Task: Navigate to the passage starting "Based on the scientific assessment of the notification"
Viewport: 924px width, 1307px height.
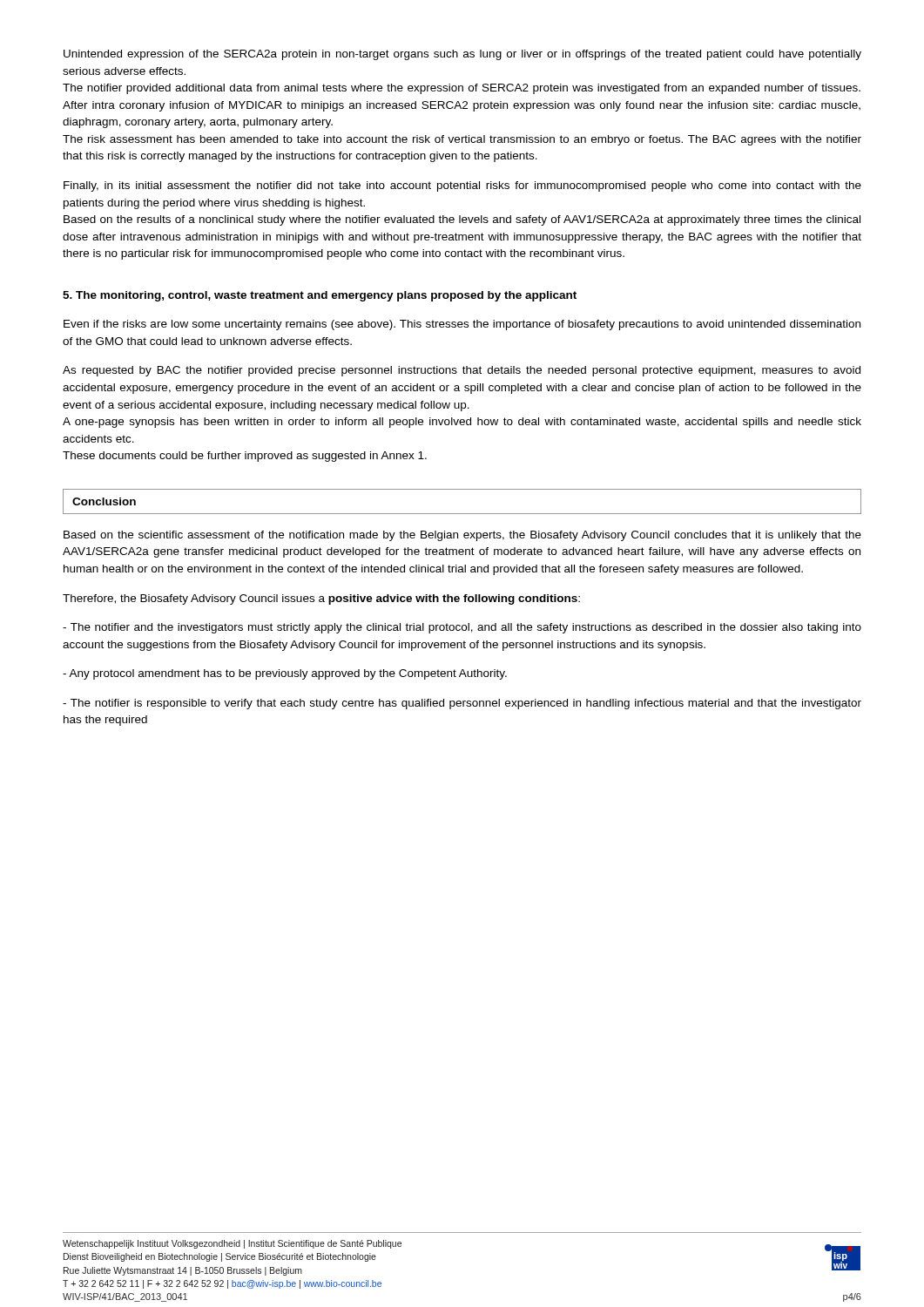Action: pos(462,552)
